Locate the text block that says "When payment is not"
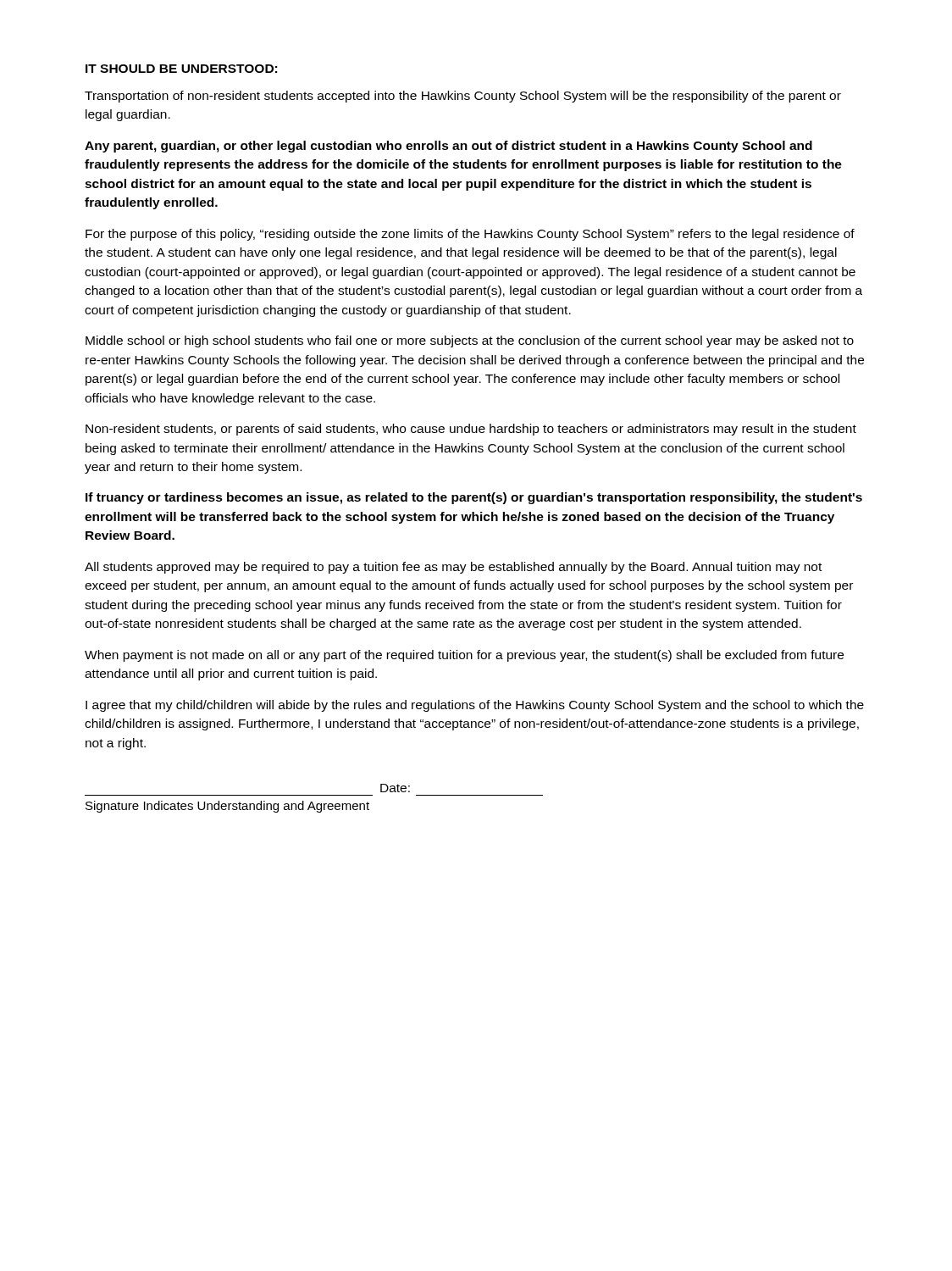 (x=476, y=664)
